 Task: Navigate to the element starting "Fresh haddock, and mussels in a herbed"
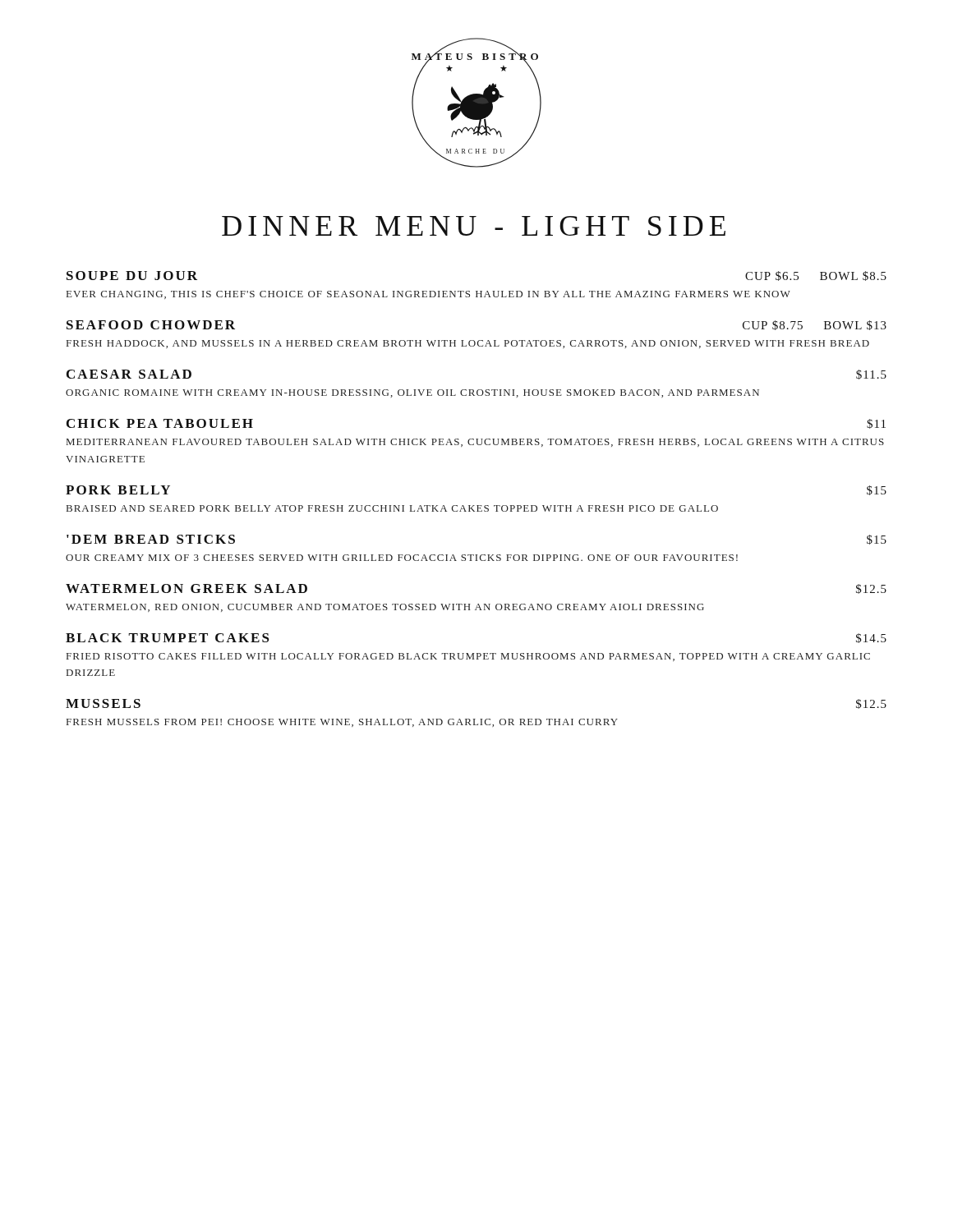pyautogui.click(x=468, y=343)
